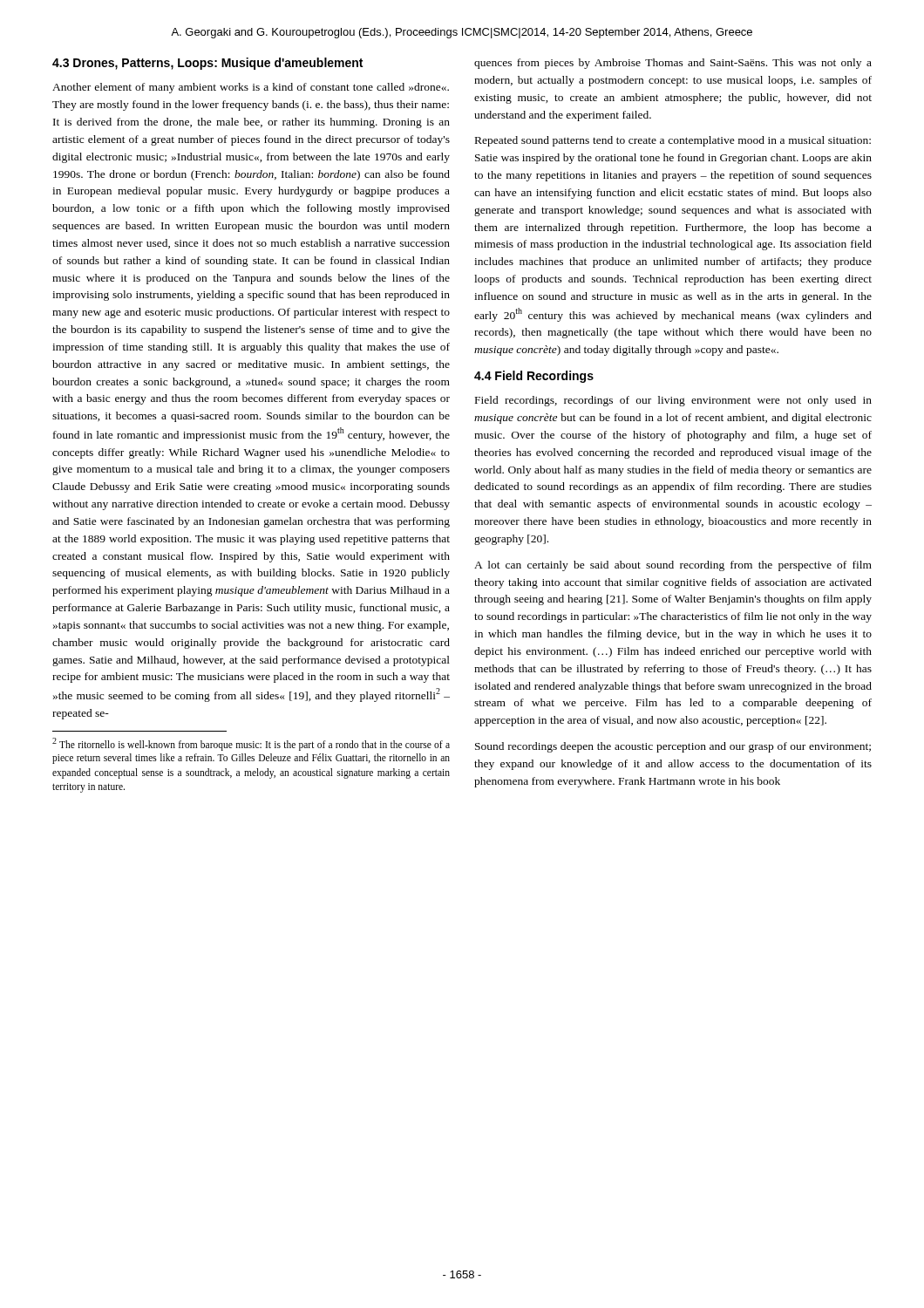Find the section header with the text "4.4 Field Recordings"
The height and width of the screenshot is (1308, 924).
[534, 376]
